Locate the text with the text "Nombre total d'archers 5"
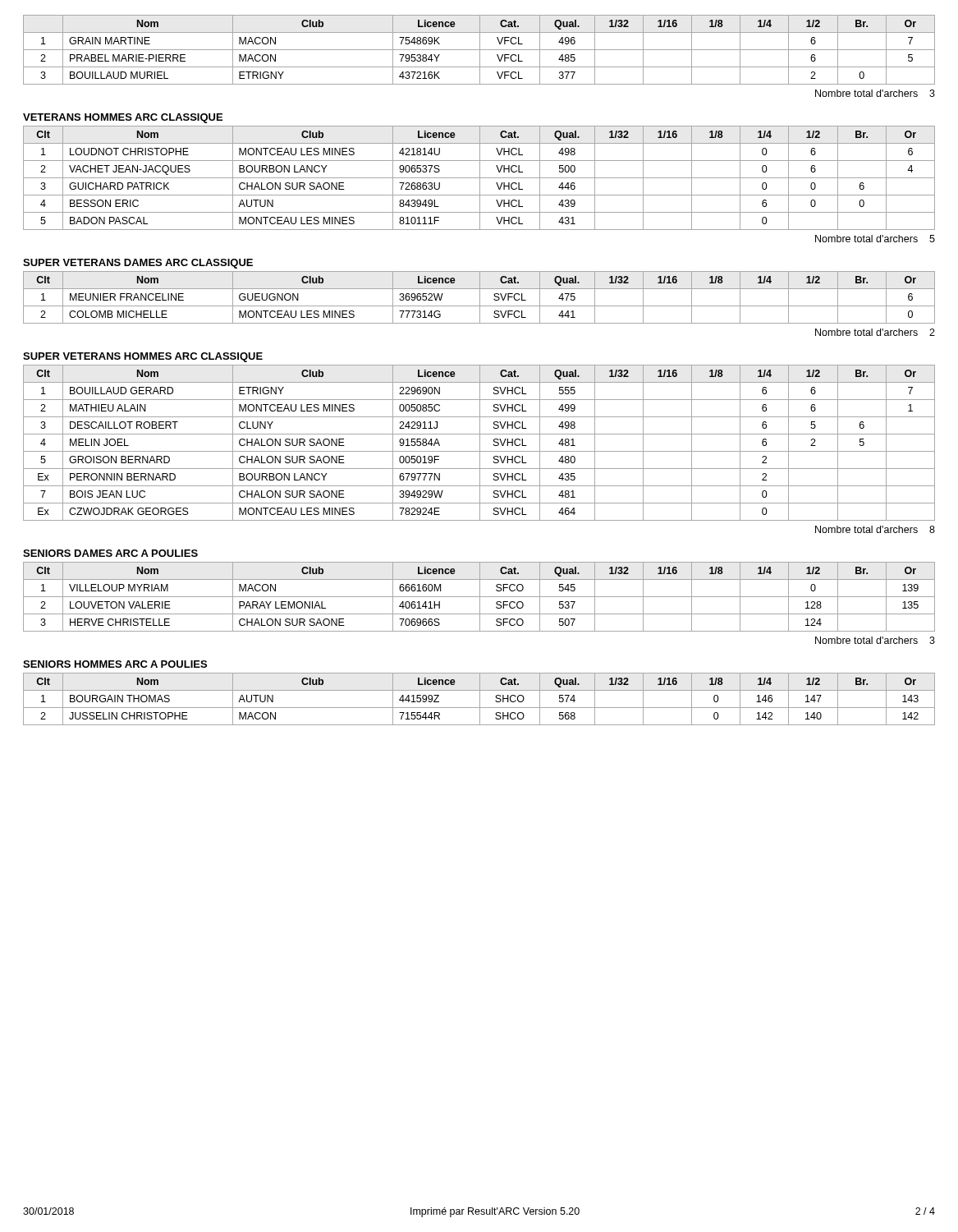Image resolution: width=958 pixels, height=1232 pixels. click(x=875, y=239)
